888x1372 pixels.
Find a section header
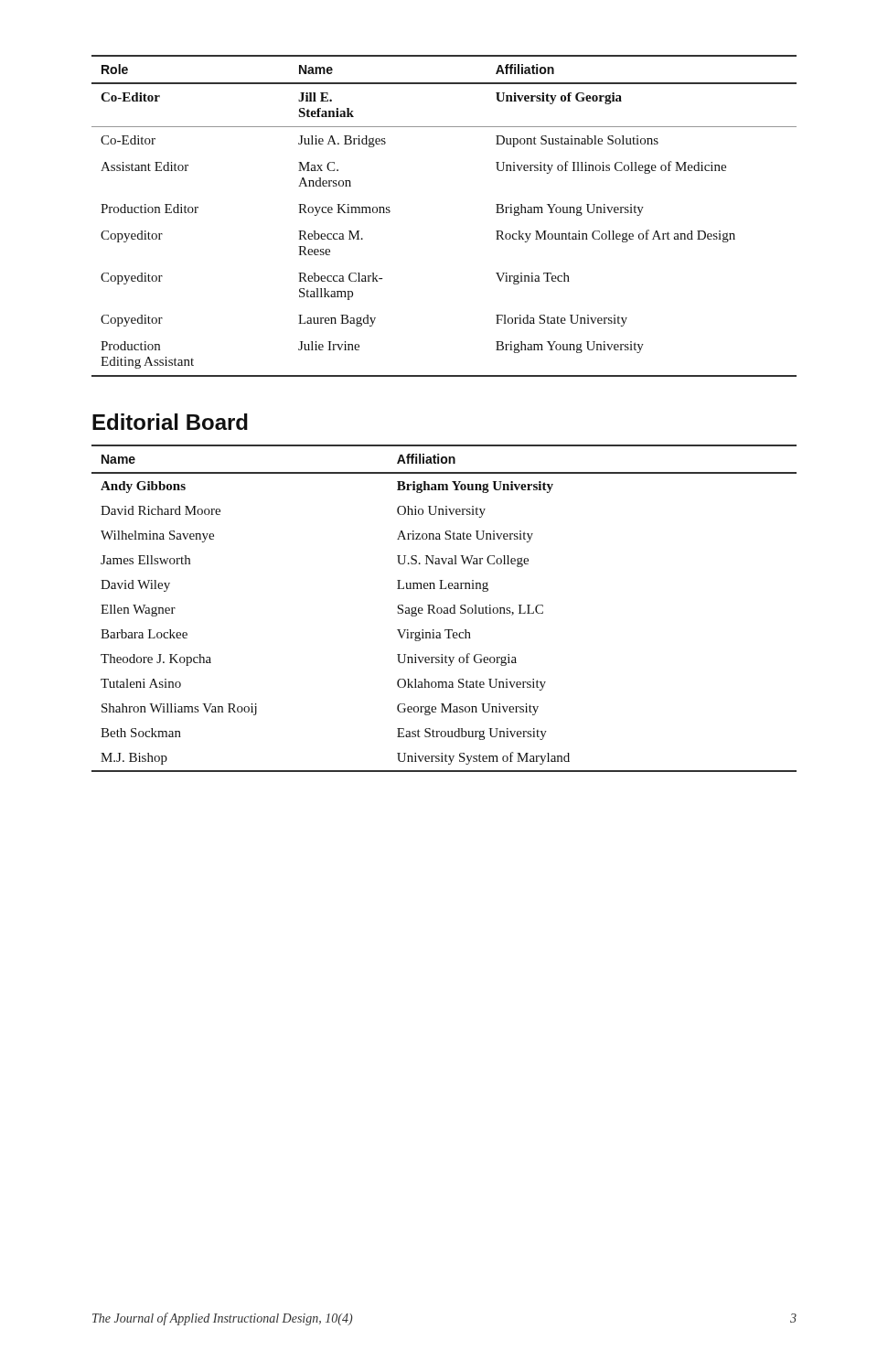click(x=170, y=423)
